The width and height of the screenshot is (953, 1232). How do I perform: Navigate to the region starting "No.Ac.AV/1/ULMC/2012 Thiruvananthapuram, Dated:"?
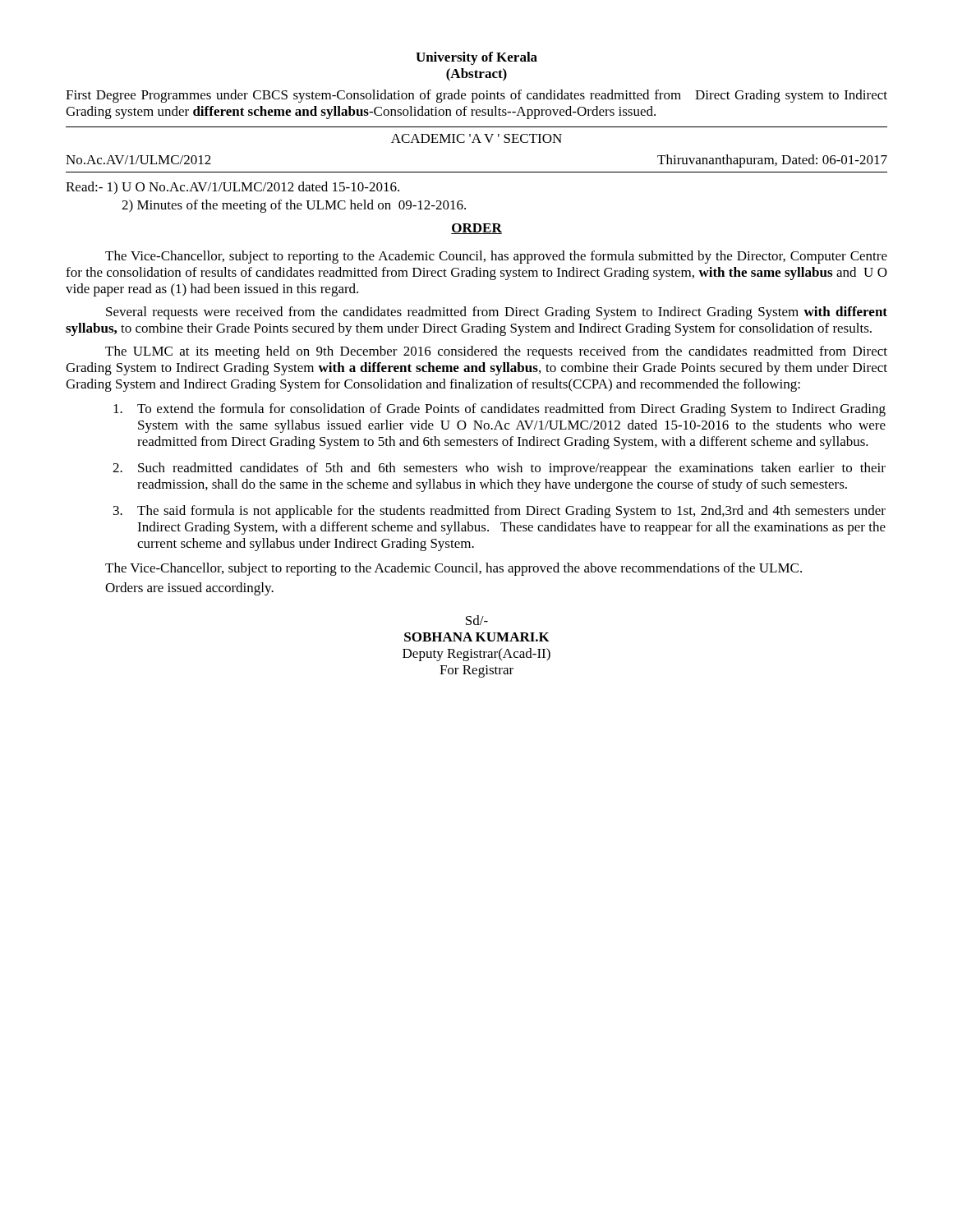[476, 160]
